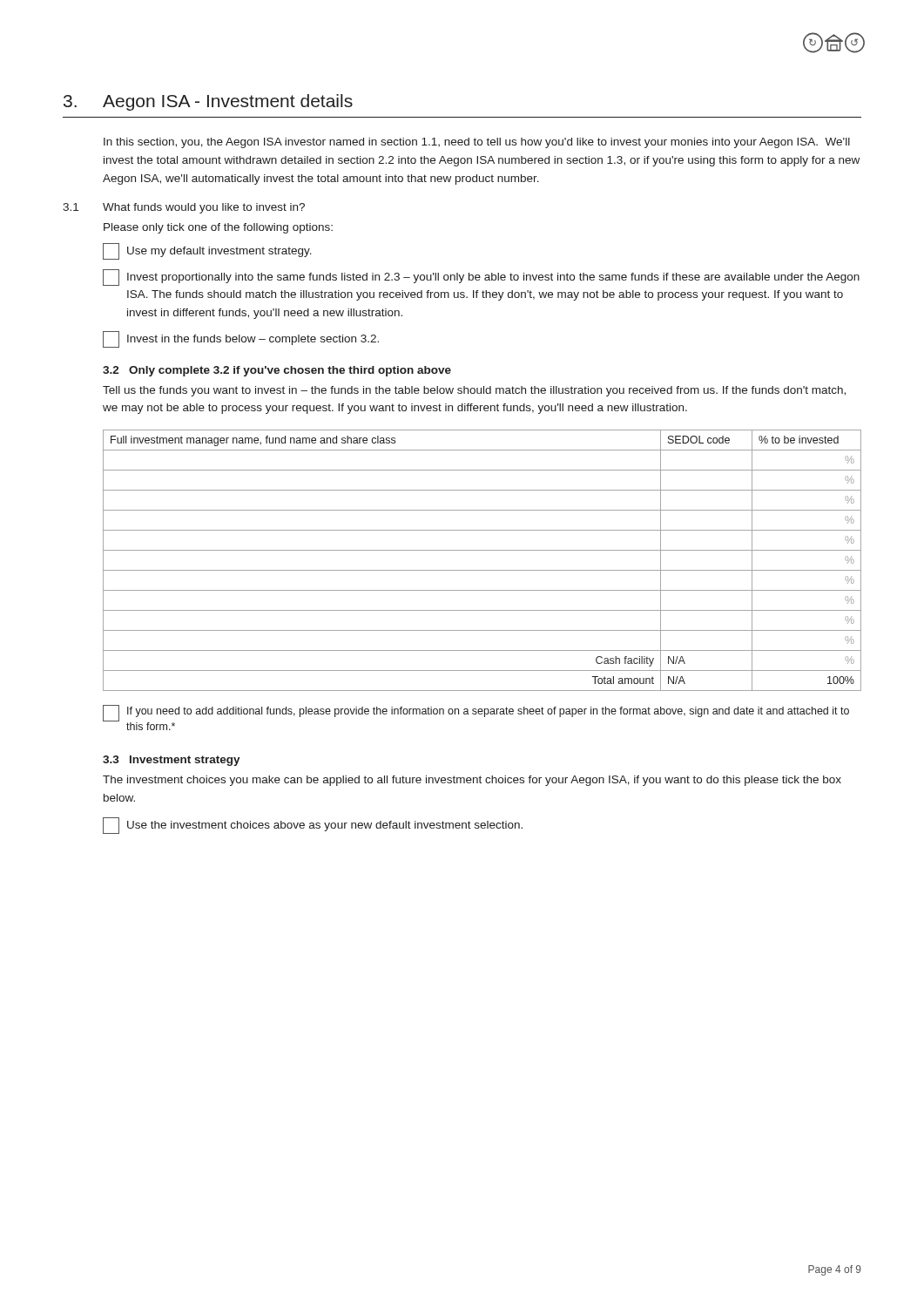Select the table that reads "Cash facility"
This screenshot has height=1307, width=924.
click(482, 560)
